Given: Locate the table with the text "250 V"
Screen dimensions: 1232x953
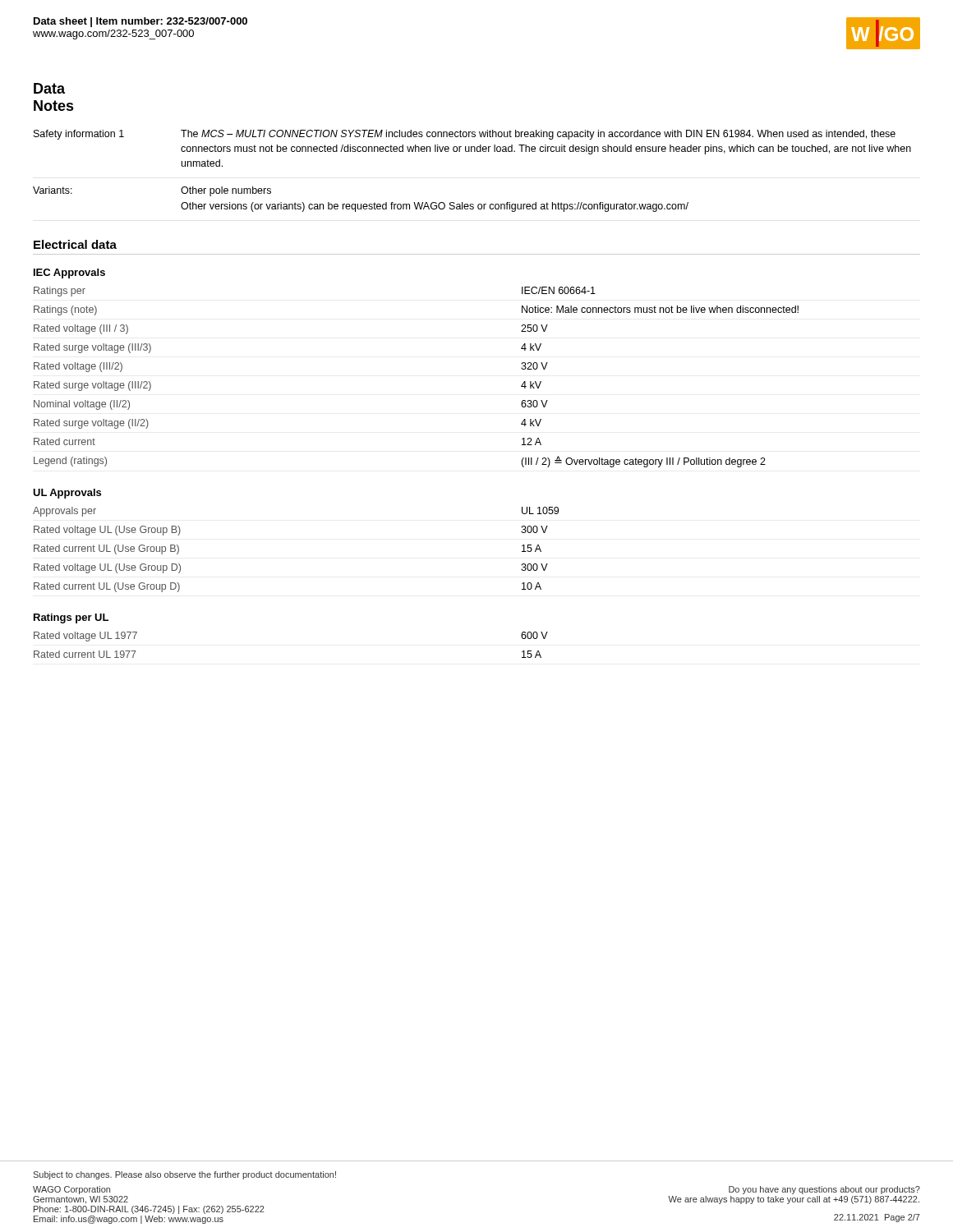Looking at the screenshot, I should pyautogui.click(x=476, y=376).
